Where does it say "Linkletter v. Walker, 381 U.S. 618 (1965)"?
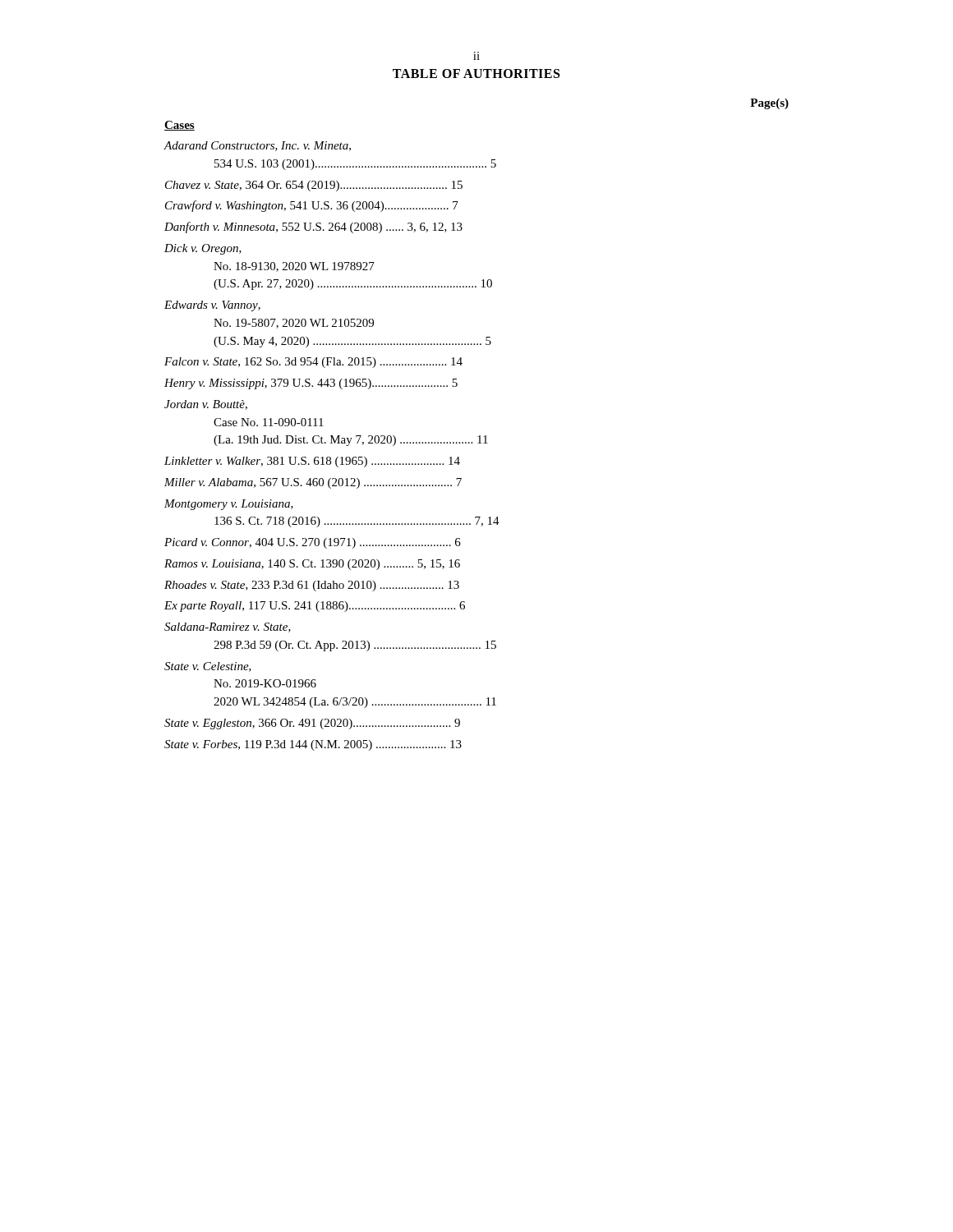 312,461
